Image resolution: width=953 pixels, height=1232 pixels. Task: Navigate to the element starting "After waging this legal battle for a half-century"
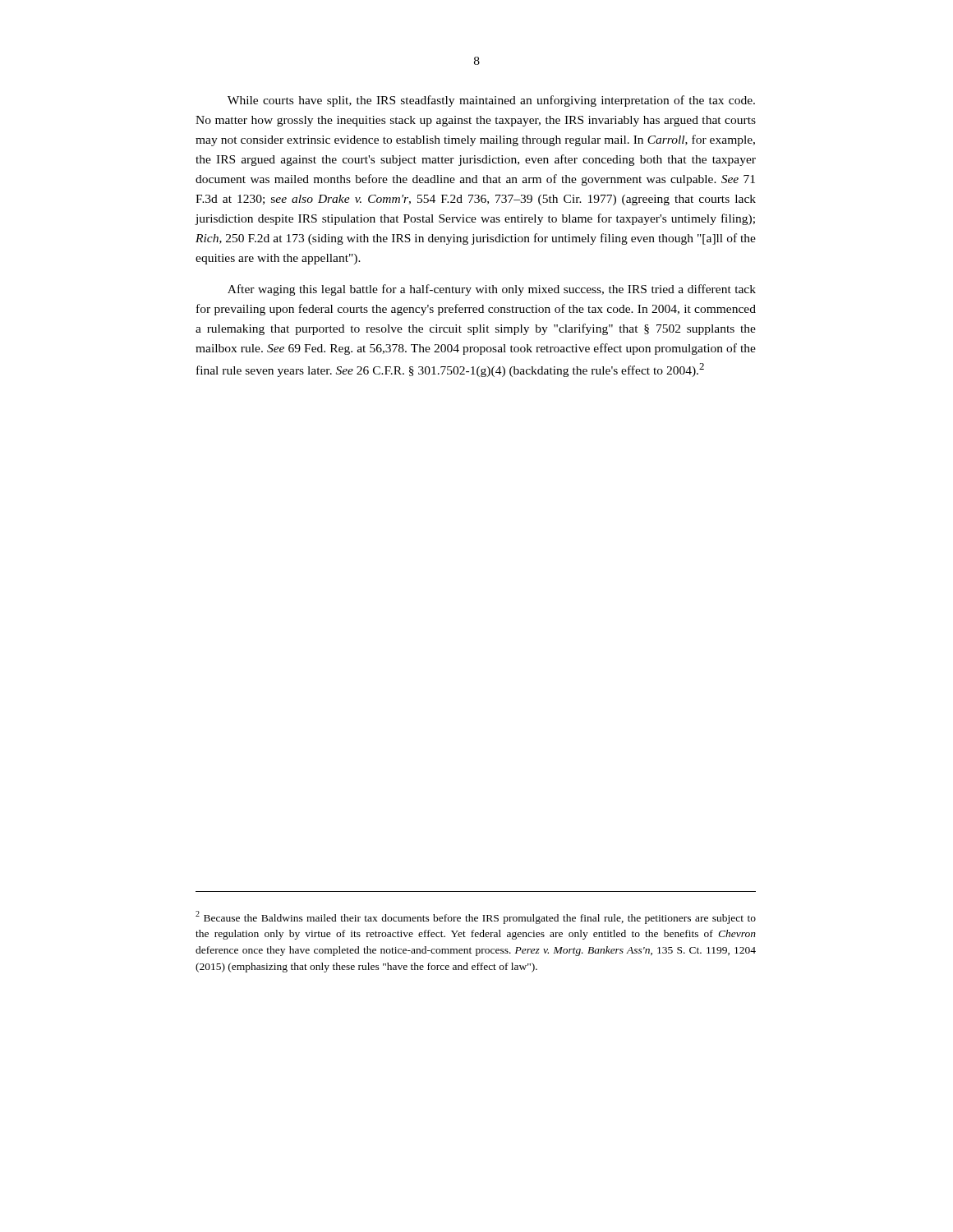pyautogui.click(x=476, y=329)
